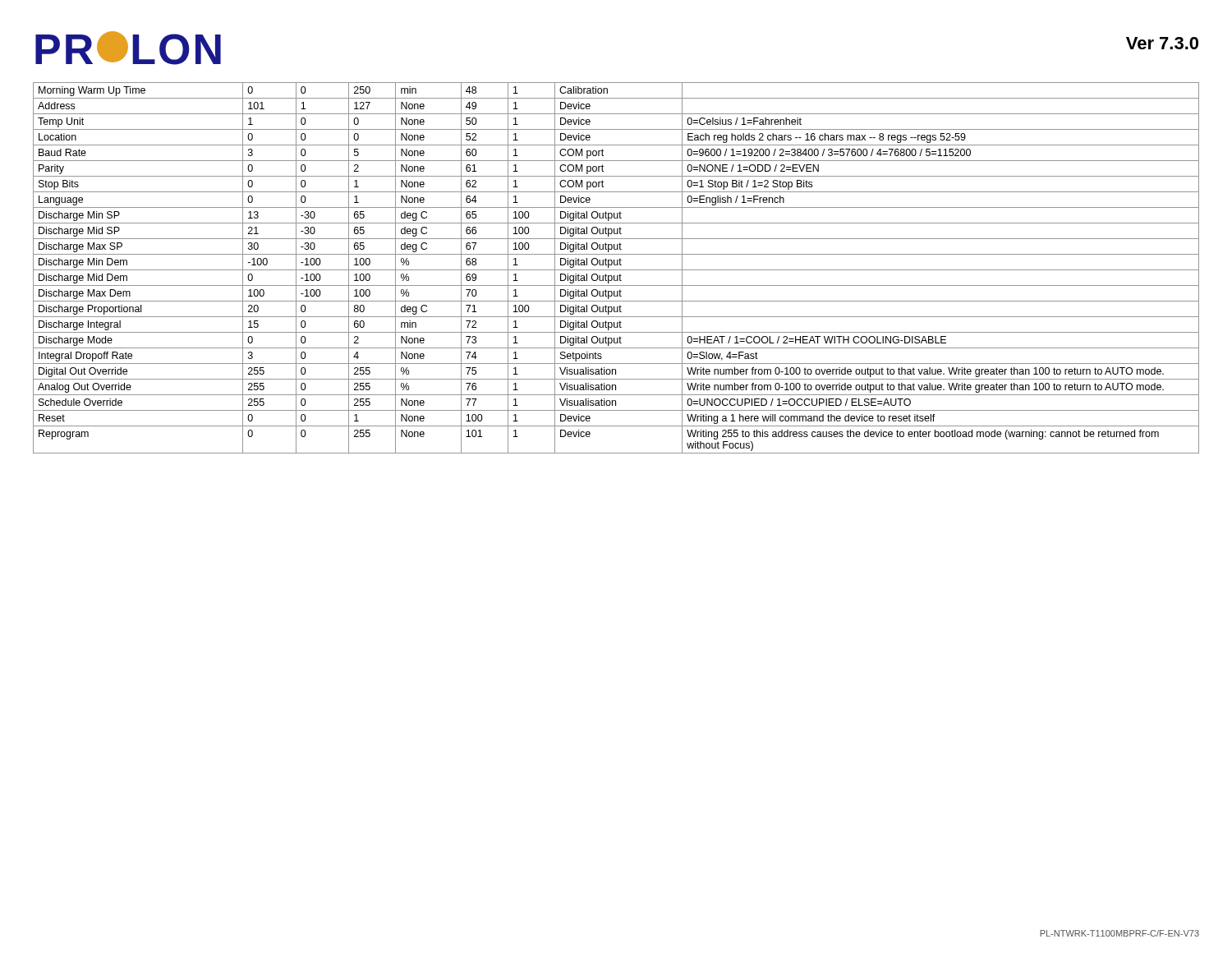Viewport: 1232px width, 953px height.
Task: Locate the table with the text "Digital Output"
Action: (616, 268)
